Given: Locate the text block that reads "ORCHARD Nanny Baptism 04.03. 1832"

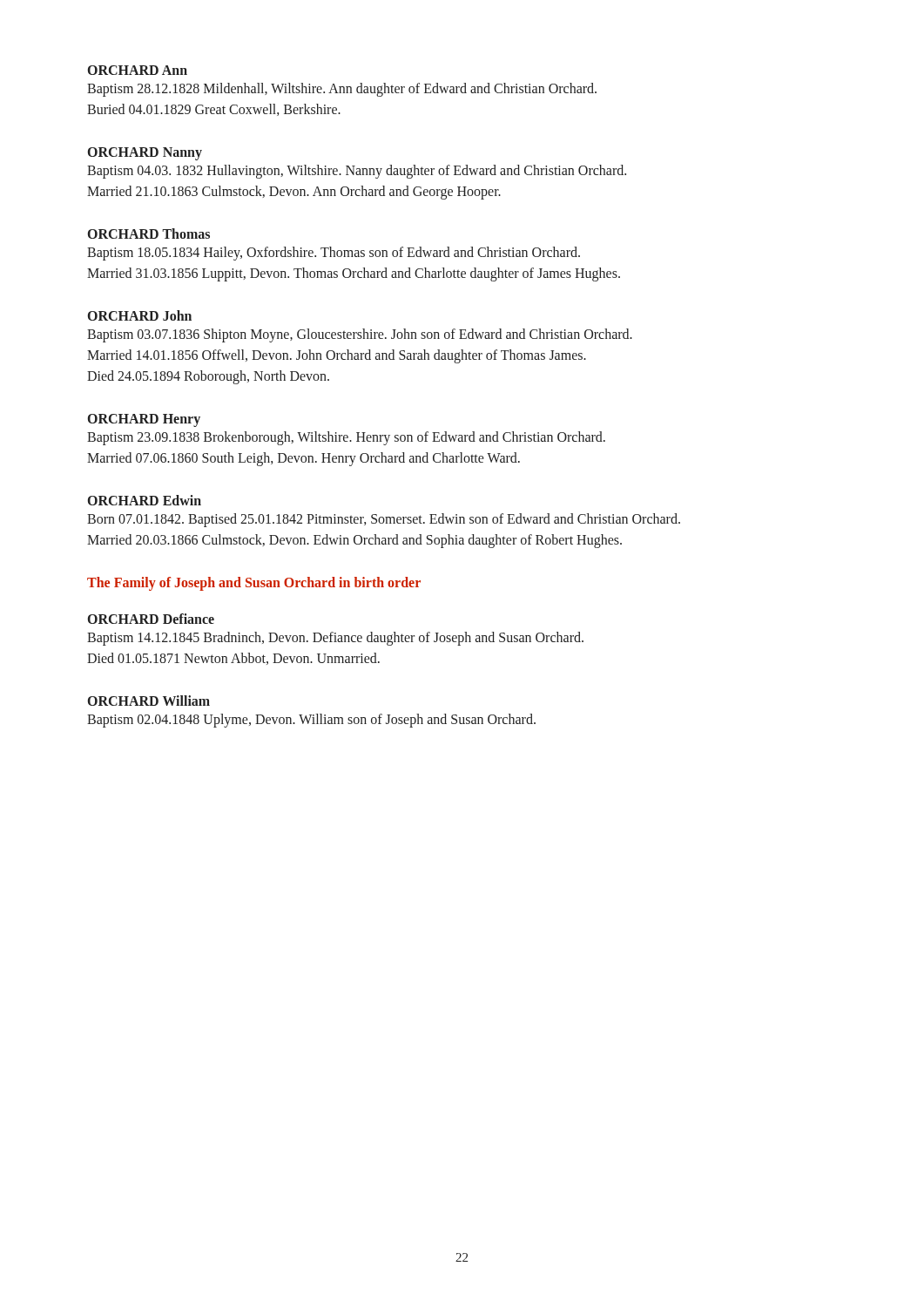Looking at the screenshot, I should (x=462, y=173).
